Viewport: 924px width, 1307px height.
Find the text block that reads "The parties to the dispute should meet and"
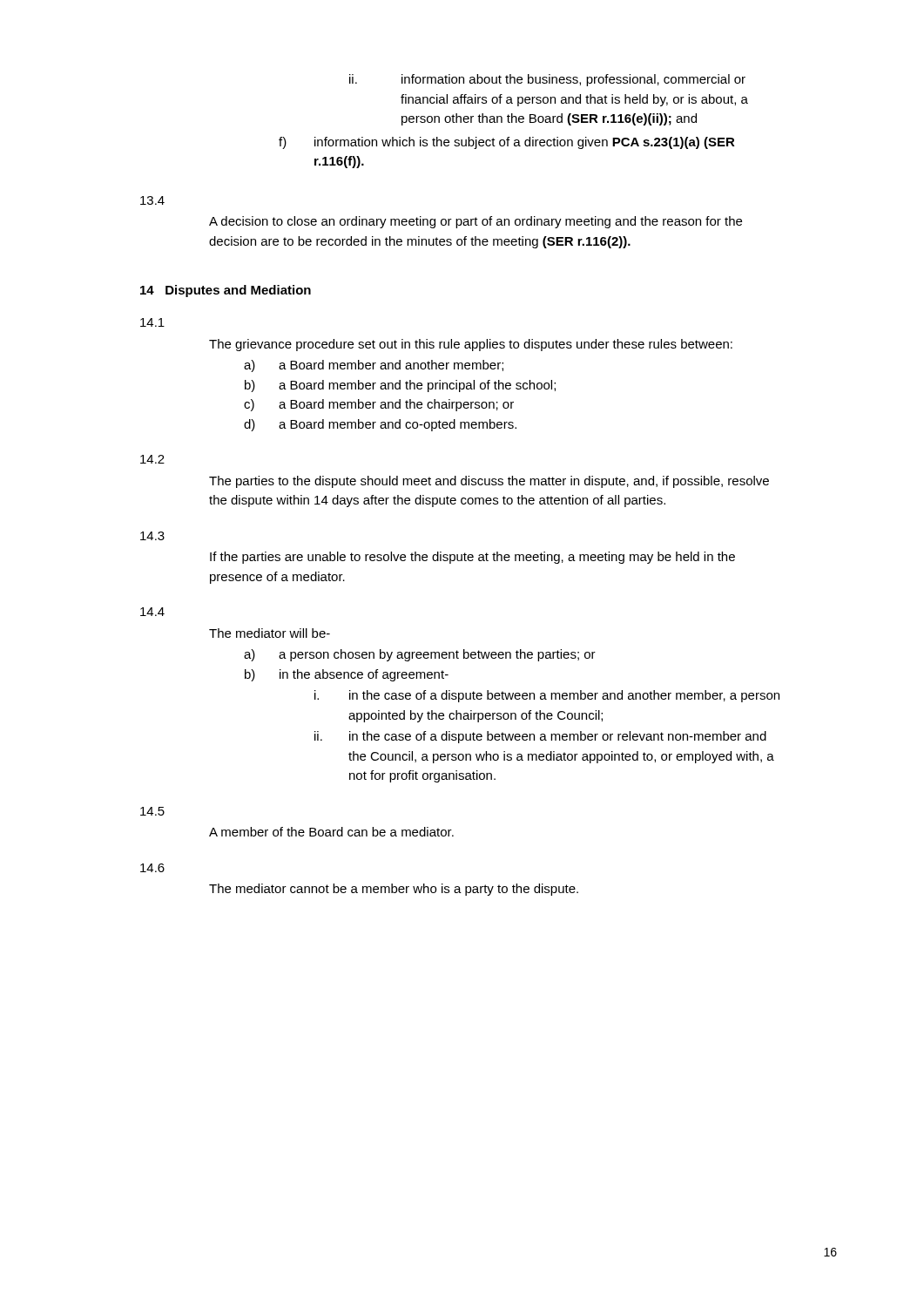pos(489,490)
